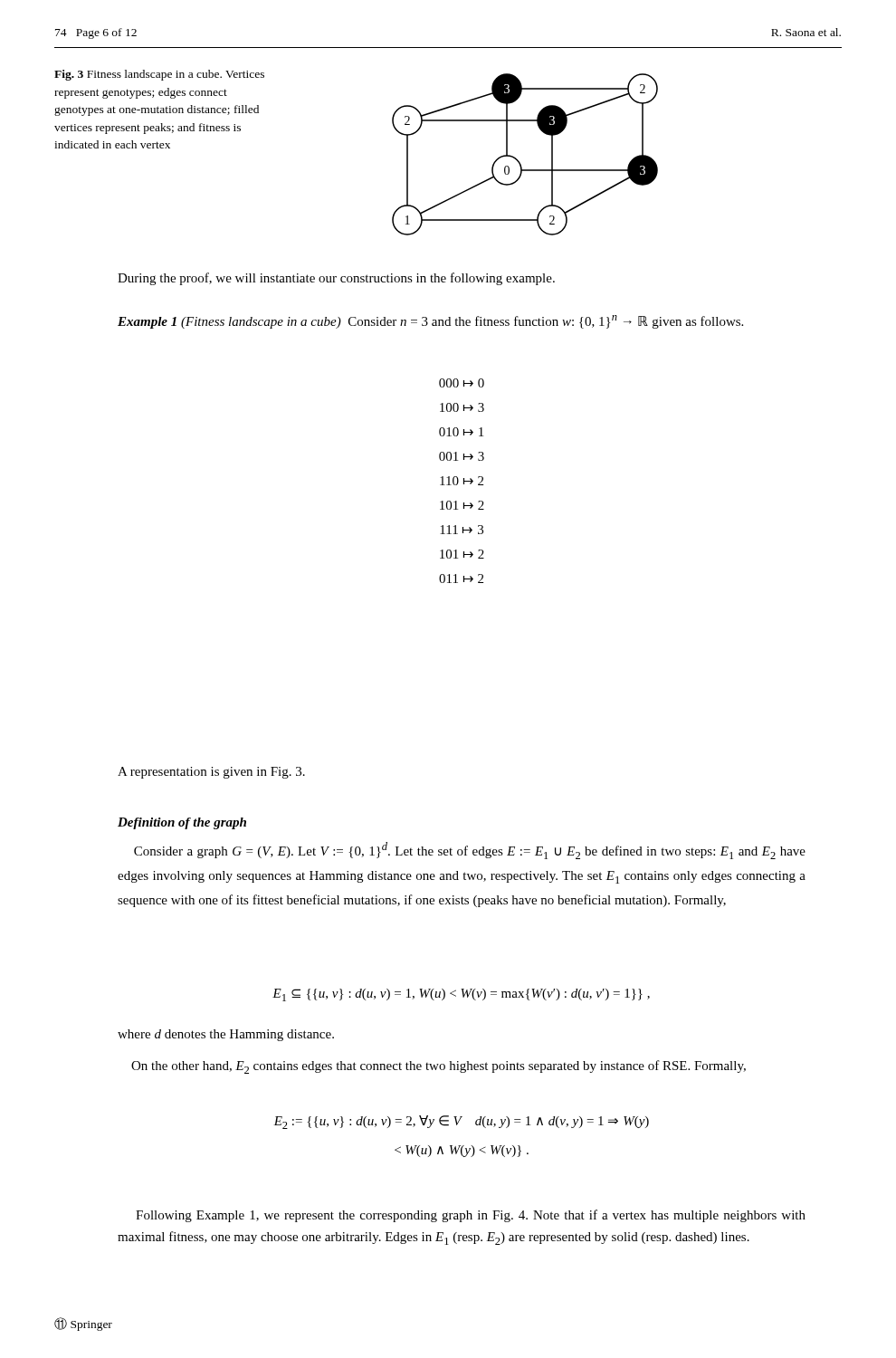
Task: Locate the text "001 ↦ 3"
Action: [462, 456]
